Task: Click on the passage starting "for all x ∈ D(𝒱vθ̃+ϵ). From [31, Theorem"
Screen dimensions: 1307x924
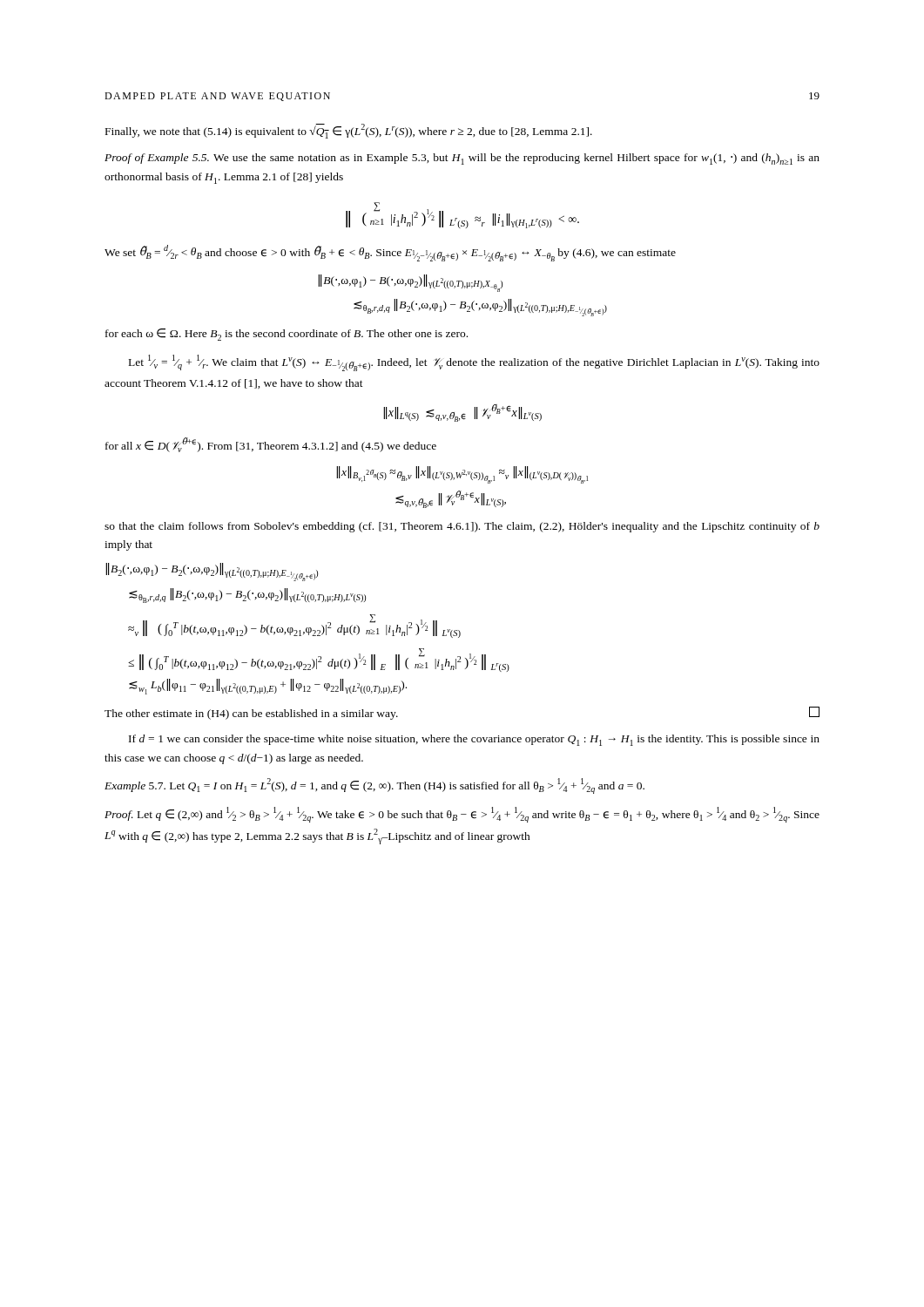Action: (x=271, y=445)
